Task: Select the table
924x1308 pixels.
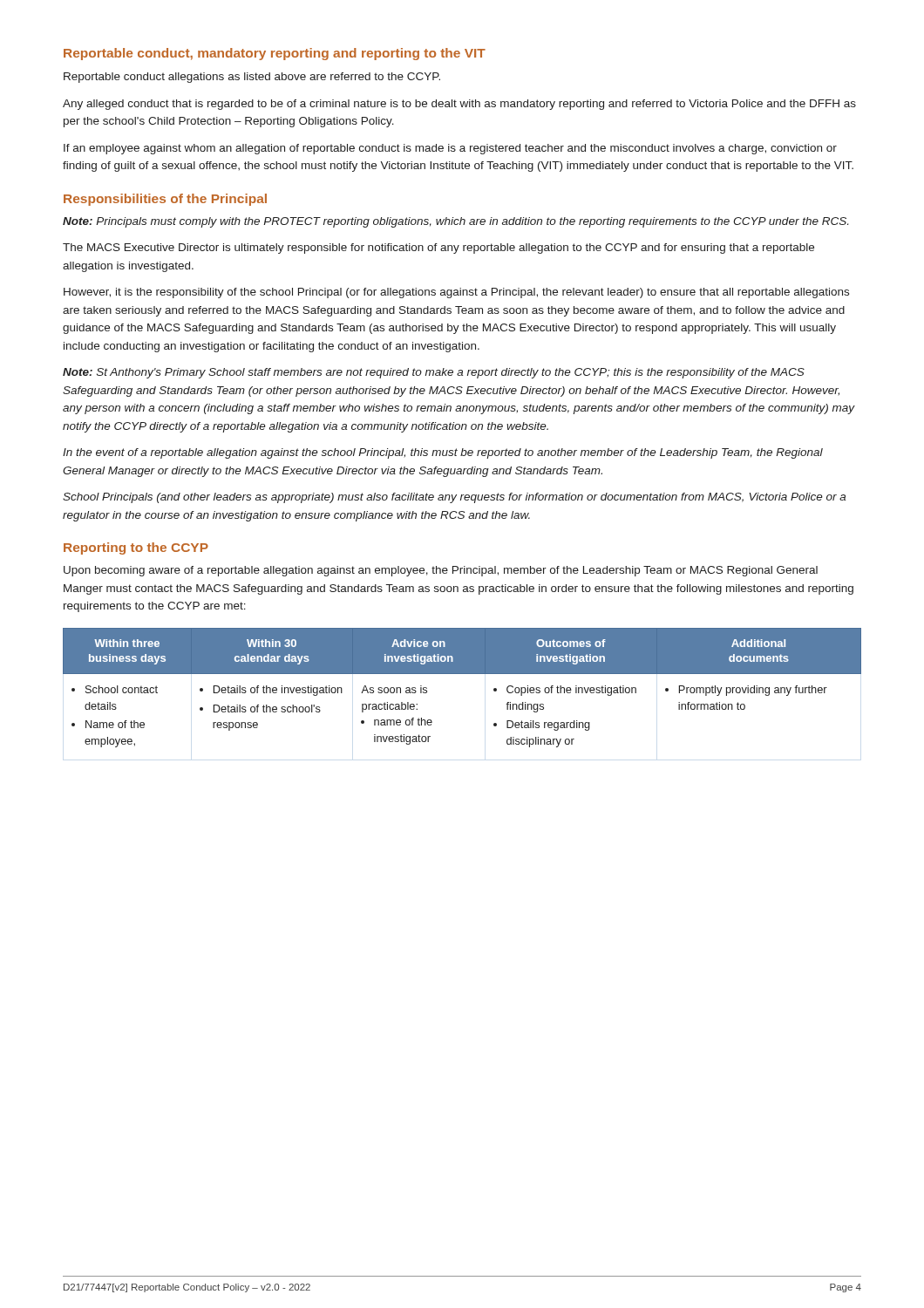Action: pyautogui.click(x=462, y=694)
